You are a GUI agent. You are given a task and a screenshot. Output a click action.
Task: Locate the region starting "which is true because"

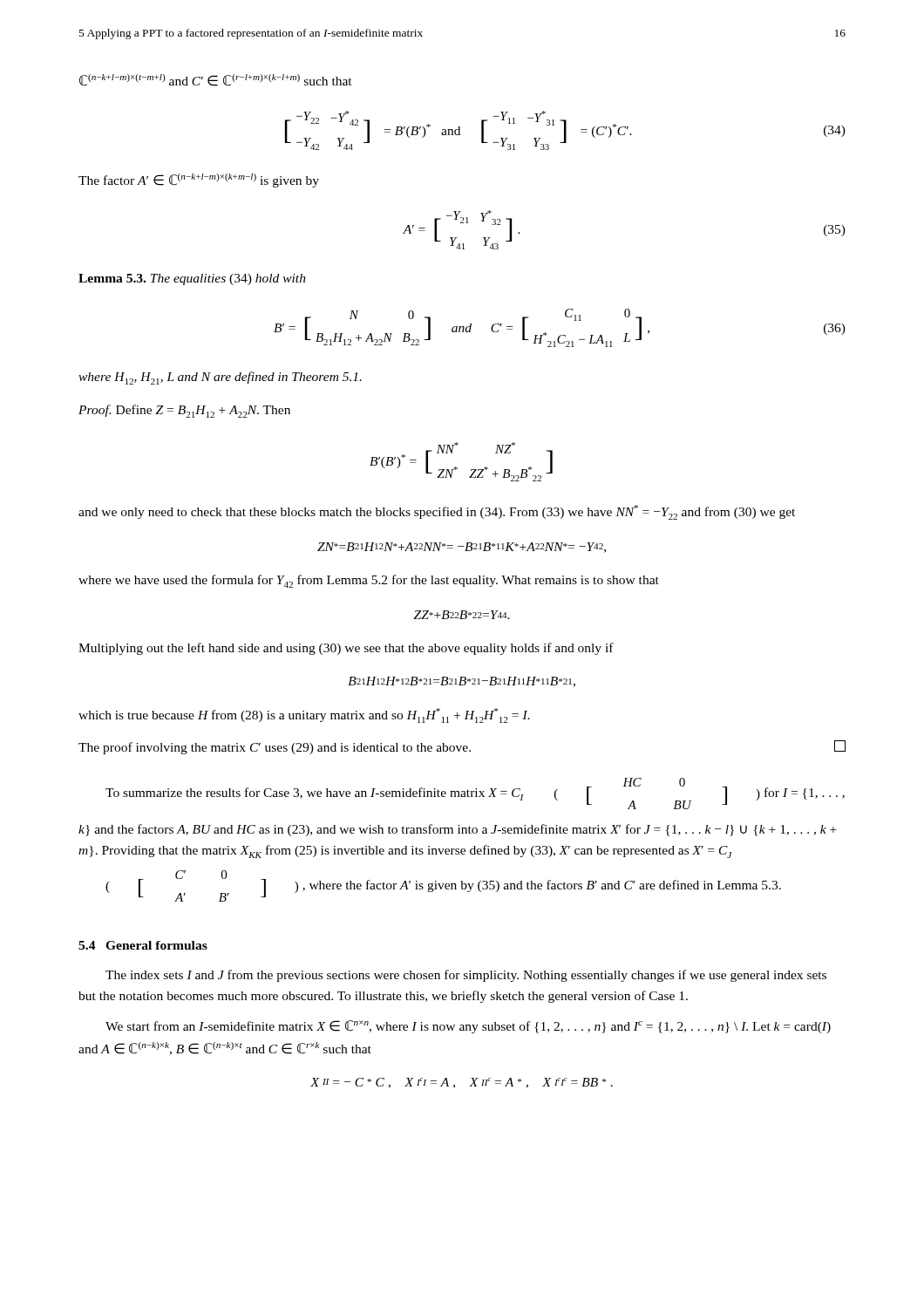304,715
